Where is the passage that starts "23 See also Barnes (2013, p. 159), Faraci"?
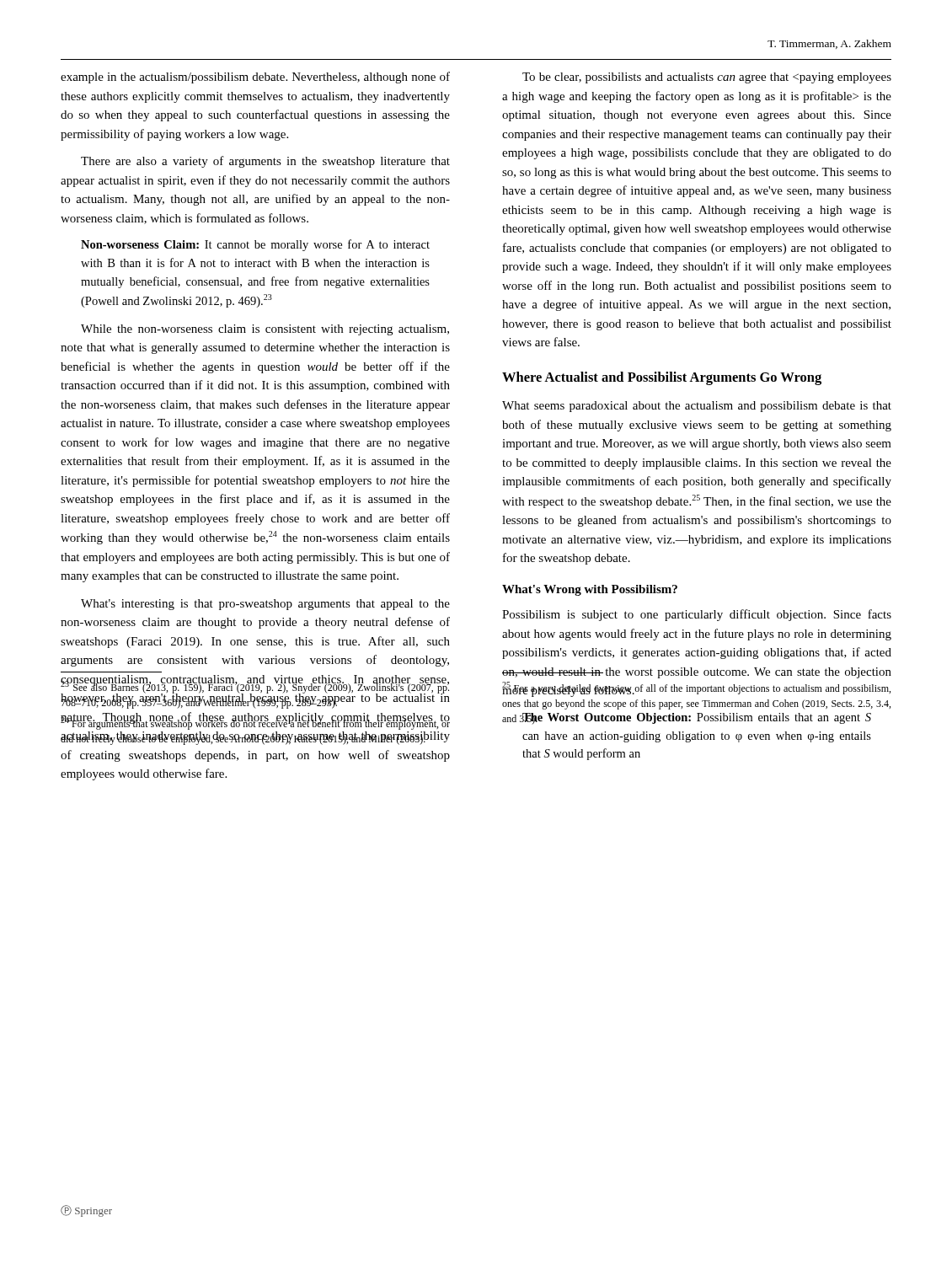952x1264 pixels. (x=255, y=694)
